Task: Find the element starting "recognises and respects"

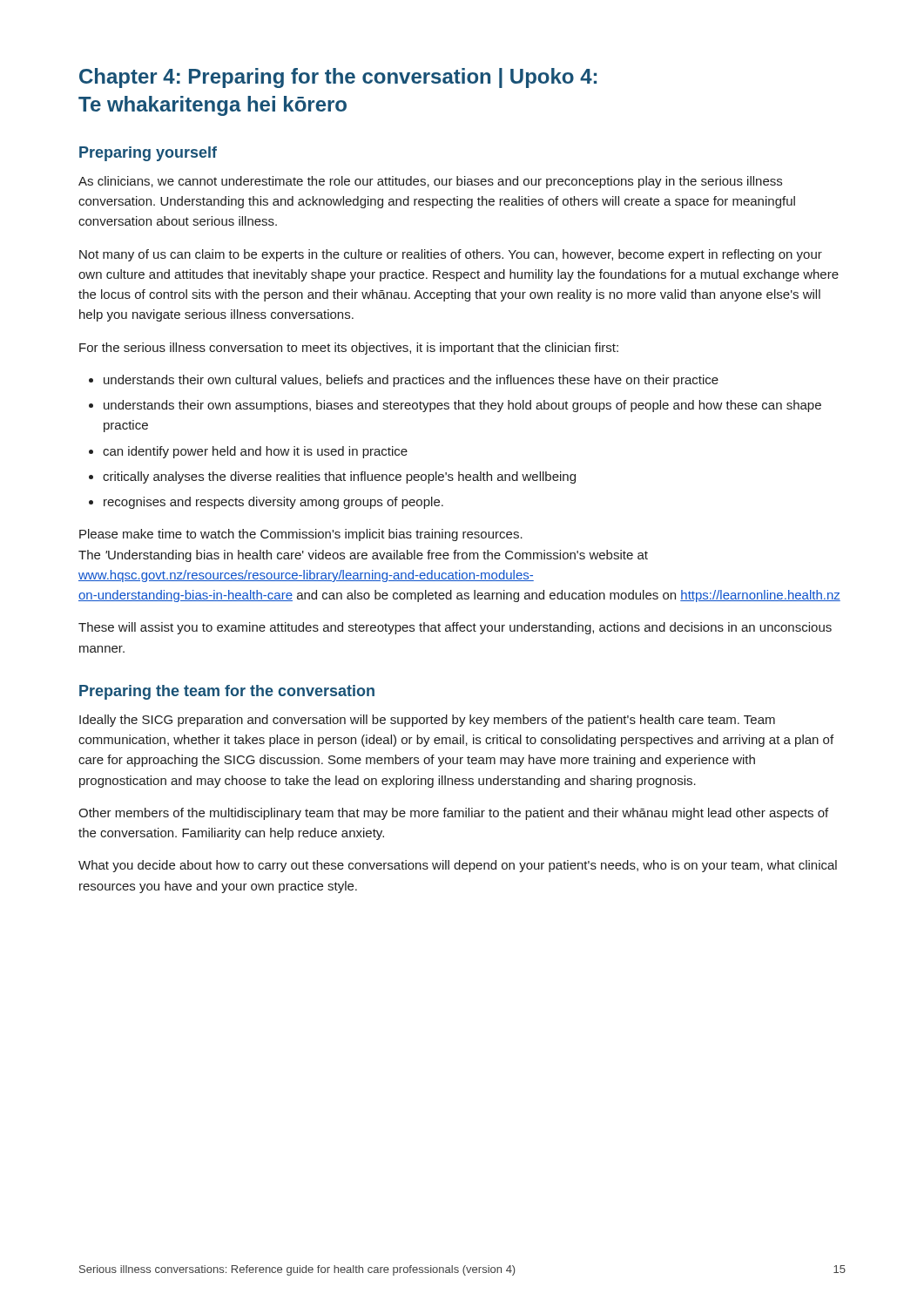Action: pos(273,501)
